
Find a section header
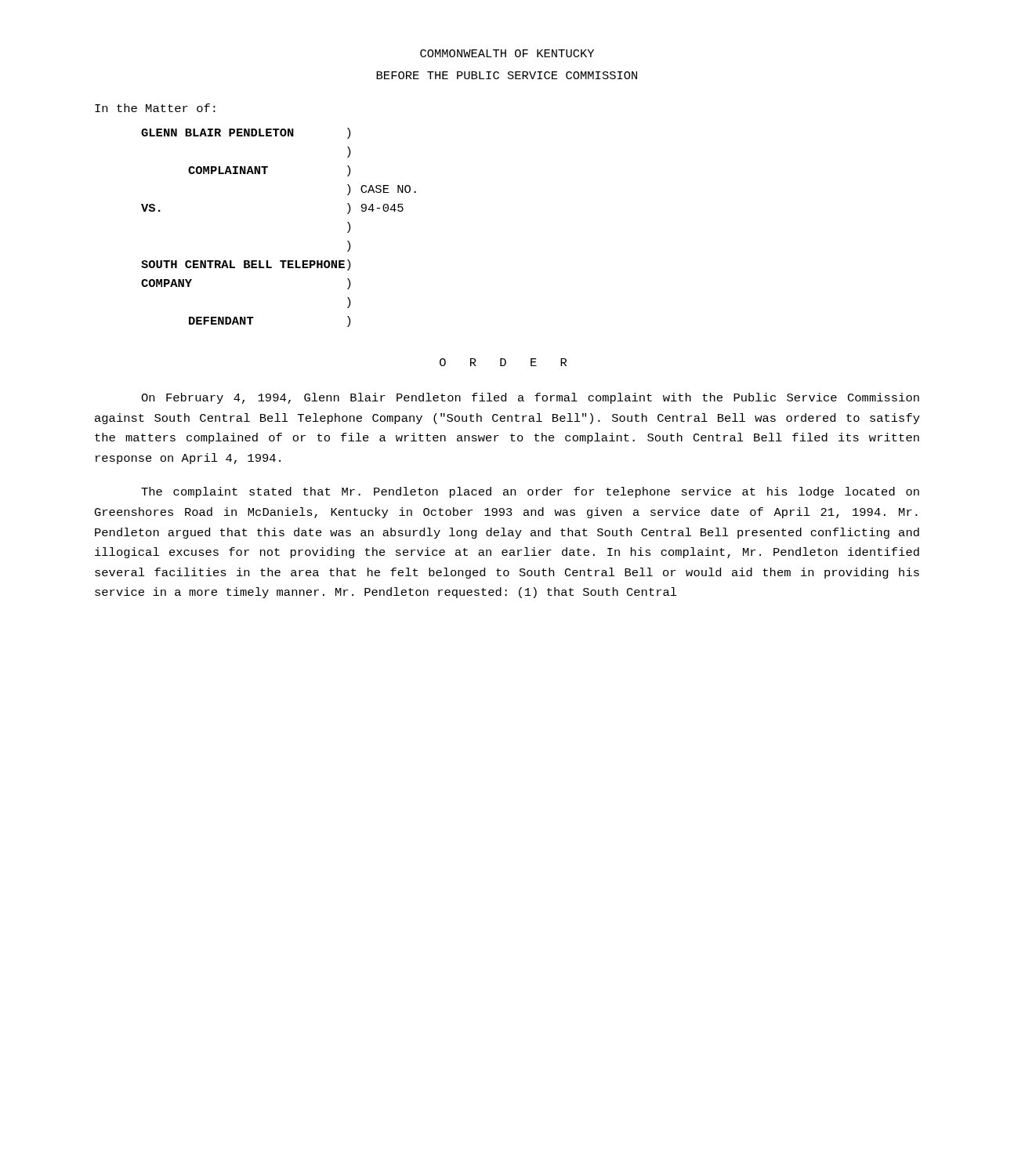click(507, 363)
